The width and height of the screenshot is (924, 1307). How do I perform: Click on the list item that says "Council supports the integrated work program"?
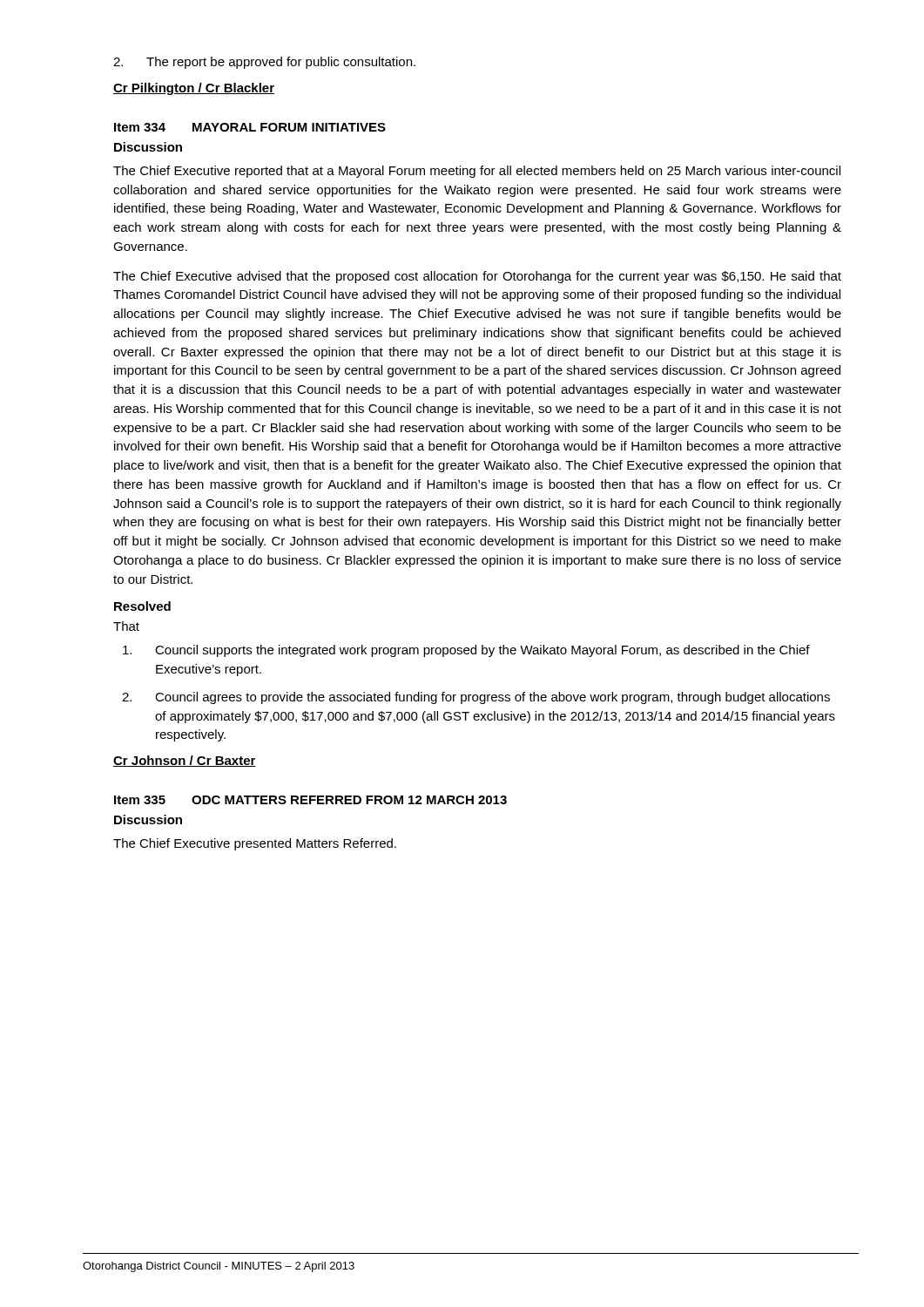tap(482, 660)
